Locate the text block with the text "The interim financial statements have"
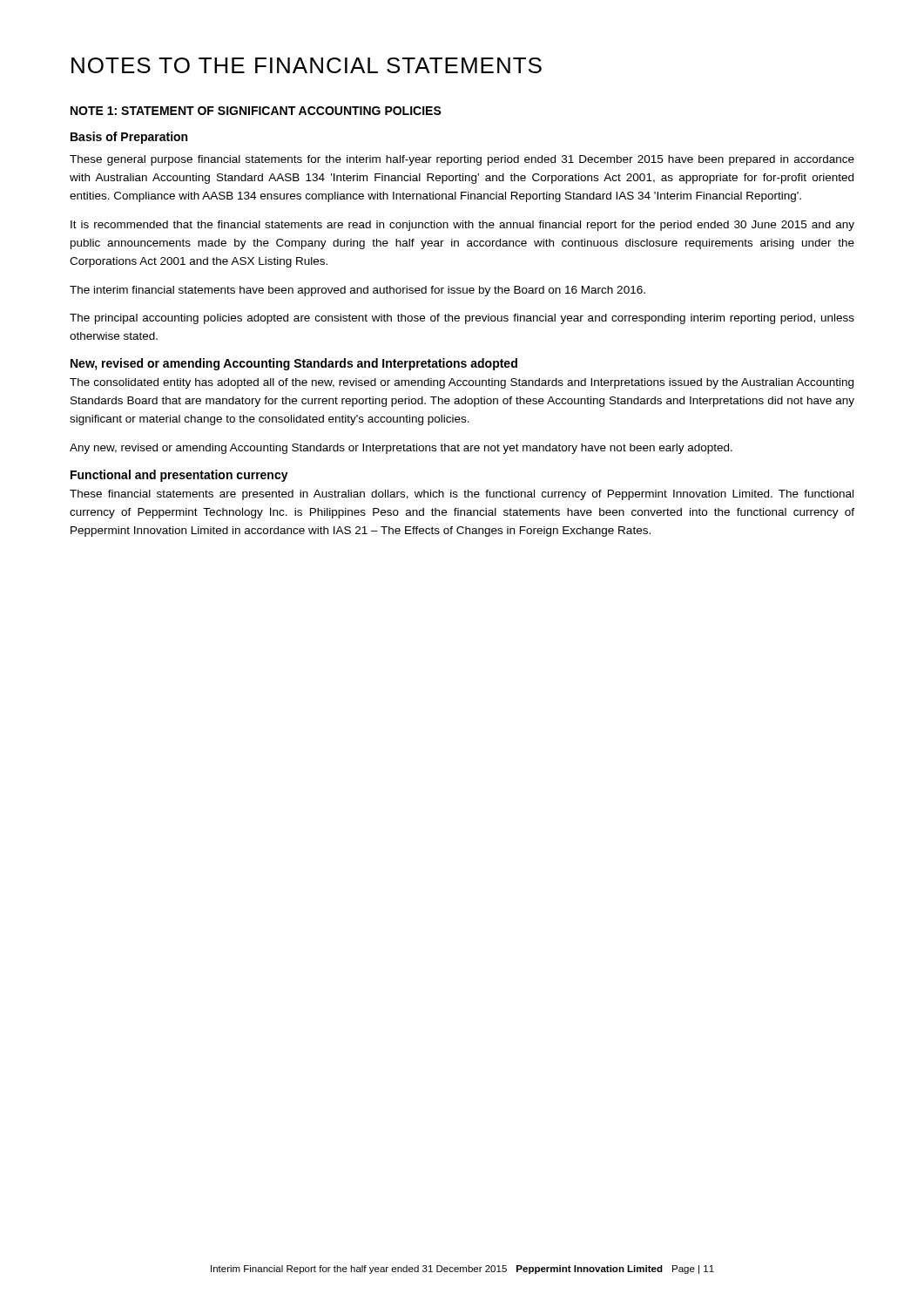Image resolution: width=924 pixels, height=1307 pixels. 358,289
